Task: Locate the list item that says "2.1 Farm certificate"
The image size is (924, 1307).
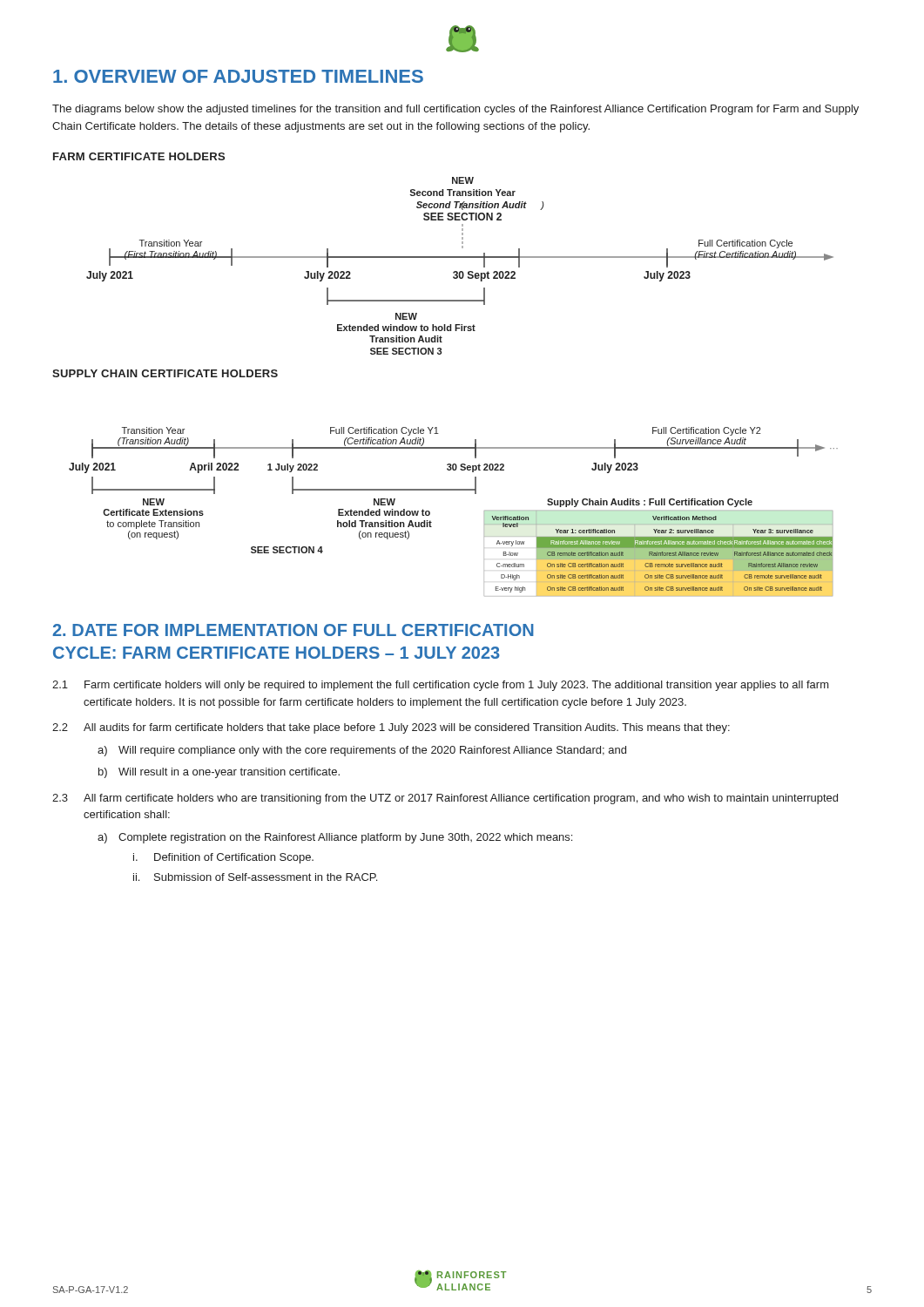Action: [x=462, y=693]
